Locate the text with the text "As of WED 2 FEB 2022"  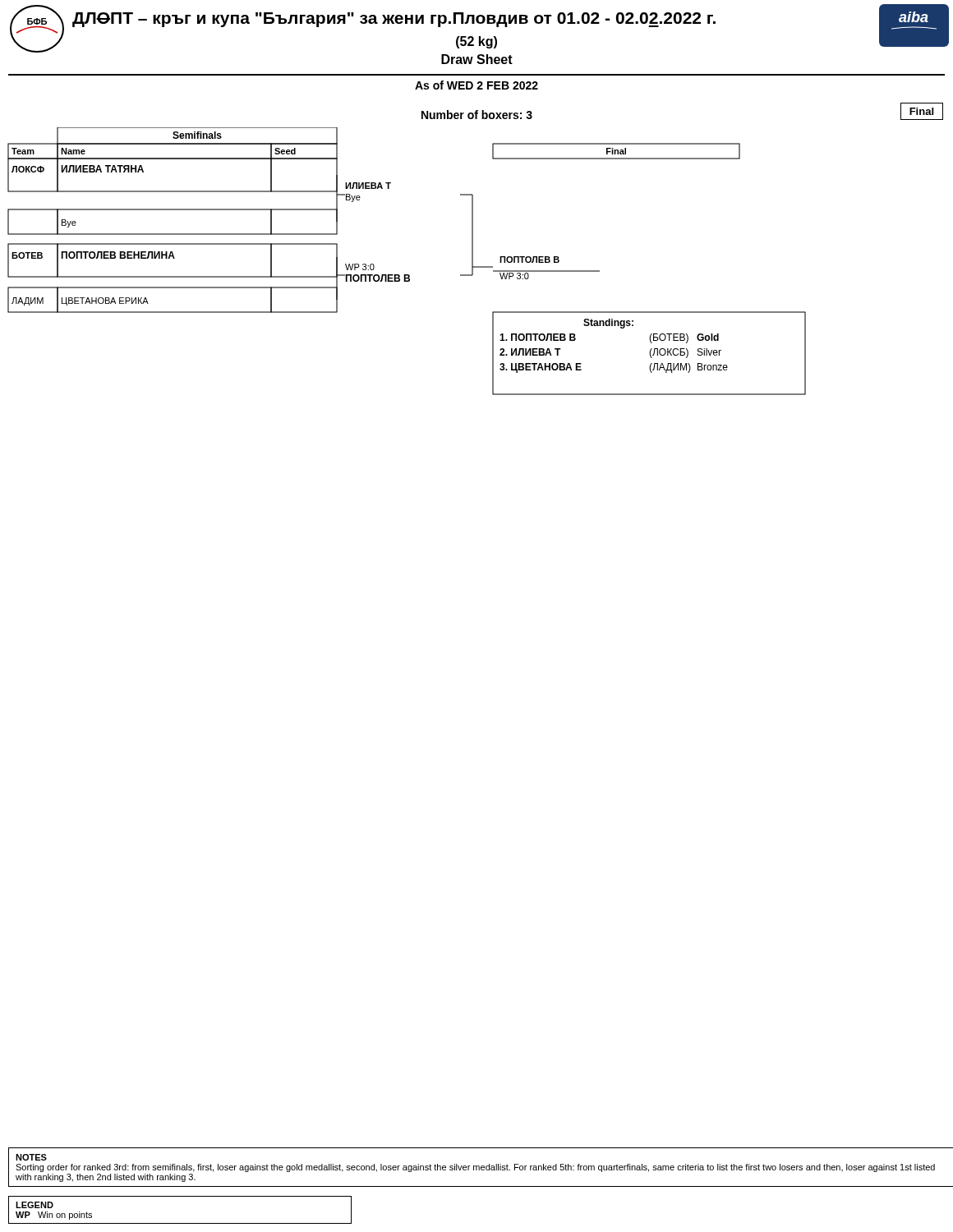pos(476,85)
